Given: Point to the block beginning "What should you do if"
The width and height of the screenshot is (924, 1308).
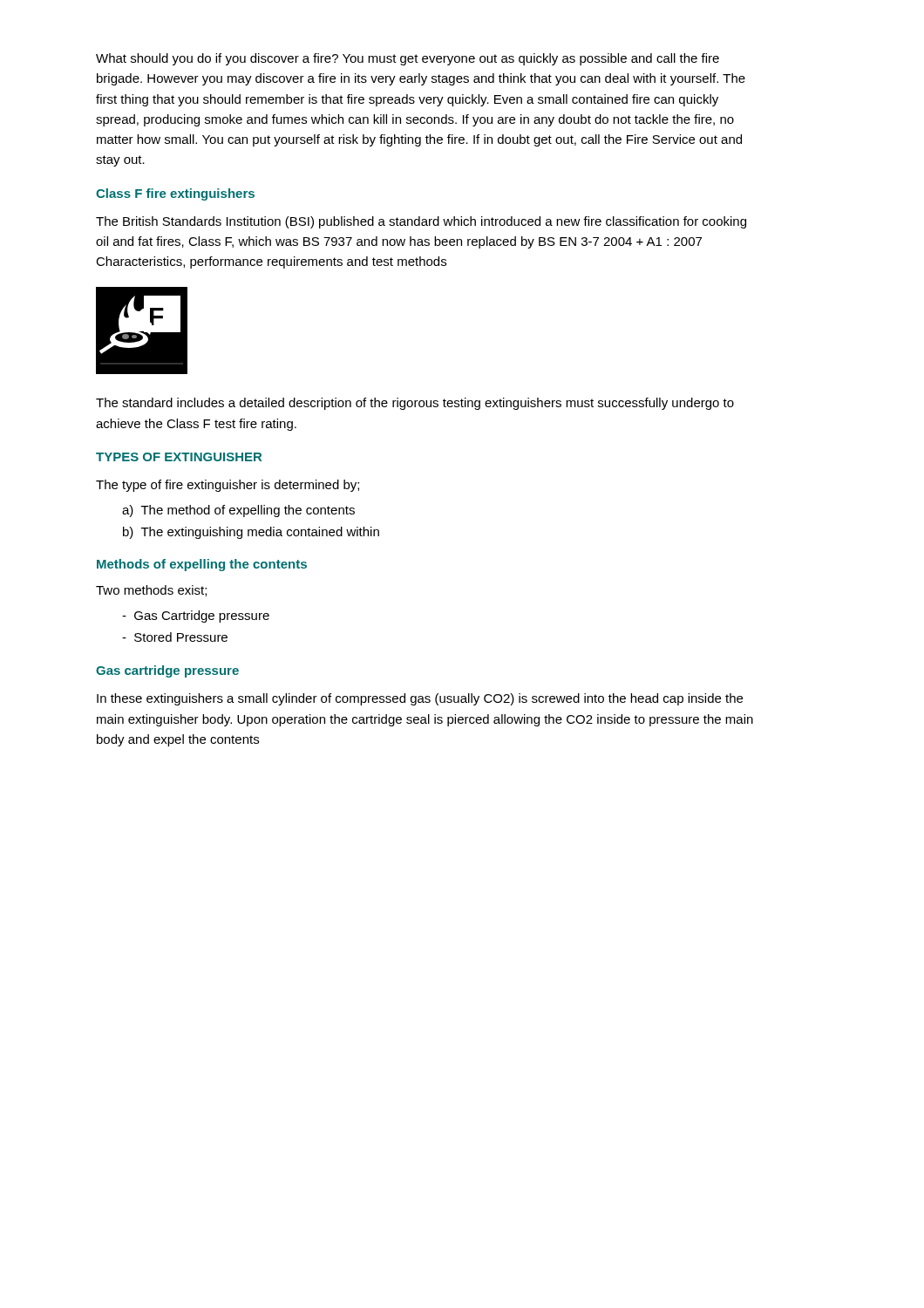Looking at the screenshot, I should (x=421, y=109).
